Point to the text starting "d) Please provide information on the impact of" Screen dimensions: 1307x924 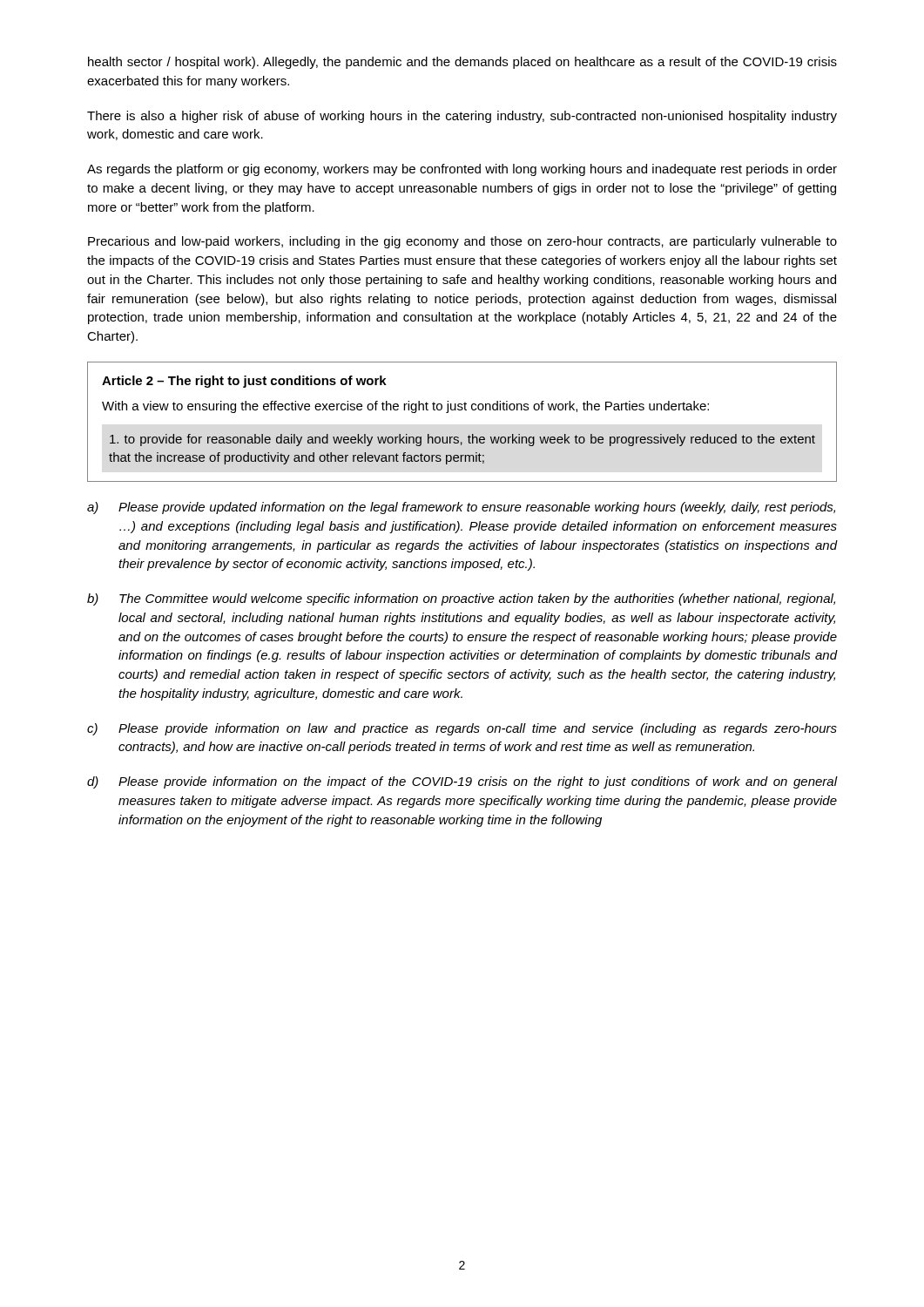click(462, 800)
